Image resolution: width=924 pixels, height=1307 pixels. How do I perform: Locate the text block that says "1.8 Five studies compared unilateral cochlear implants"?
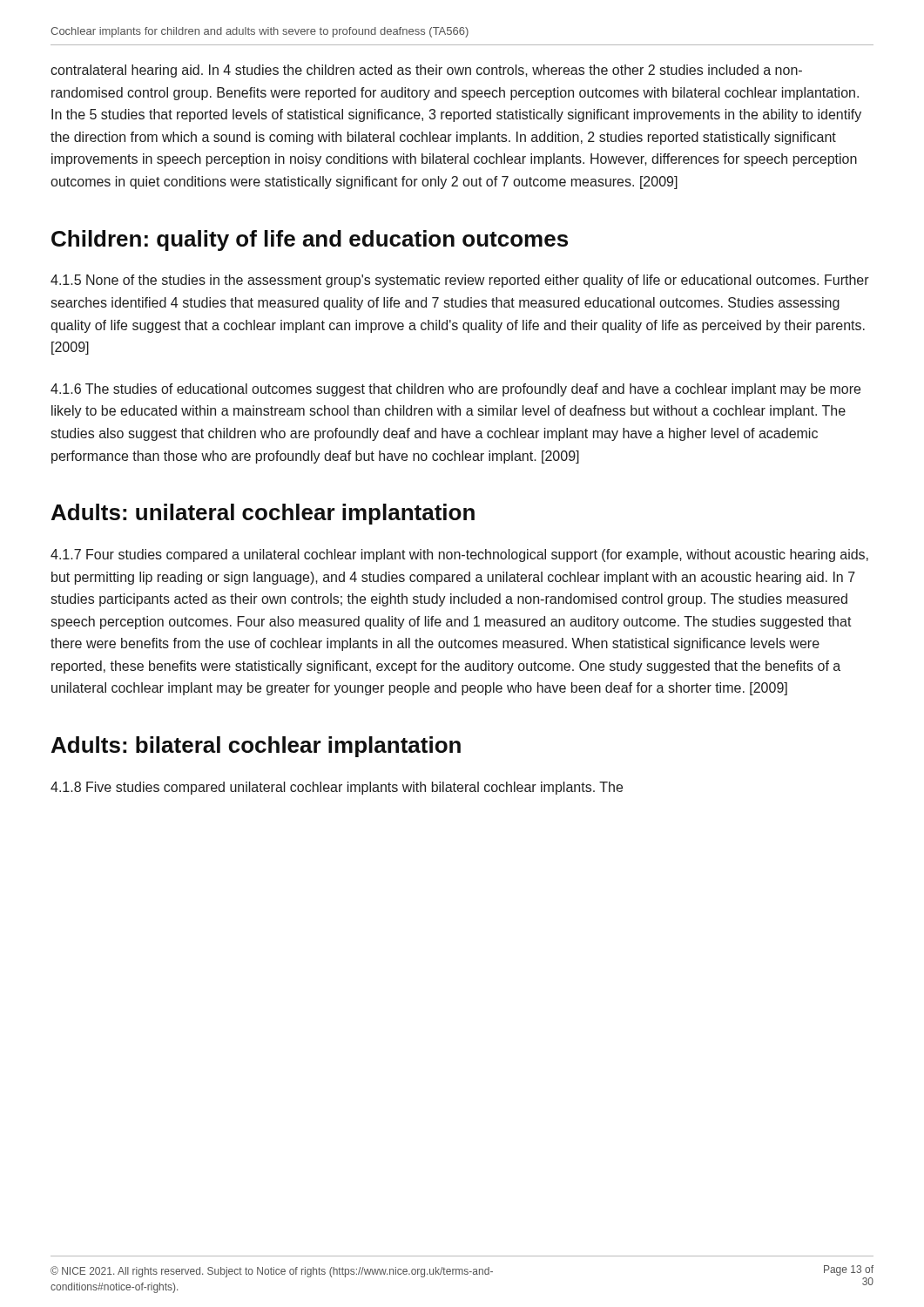337,787
